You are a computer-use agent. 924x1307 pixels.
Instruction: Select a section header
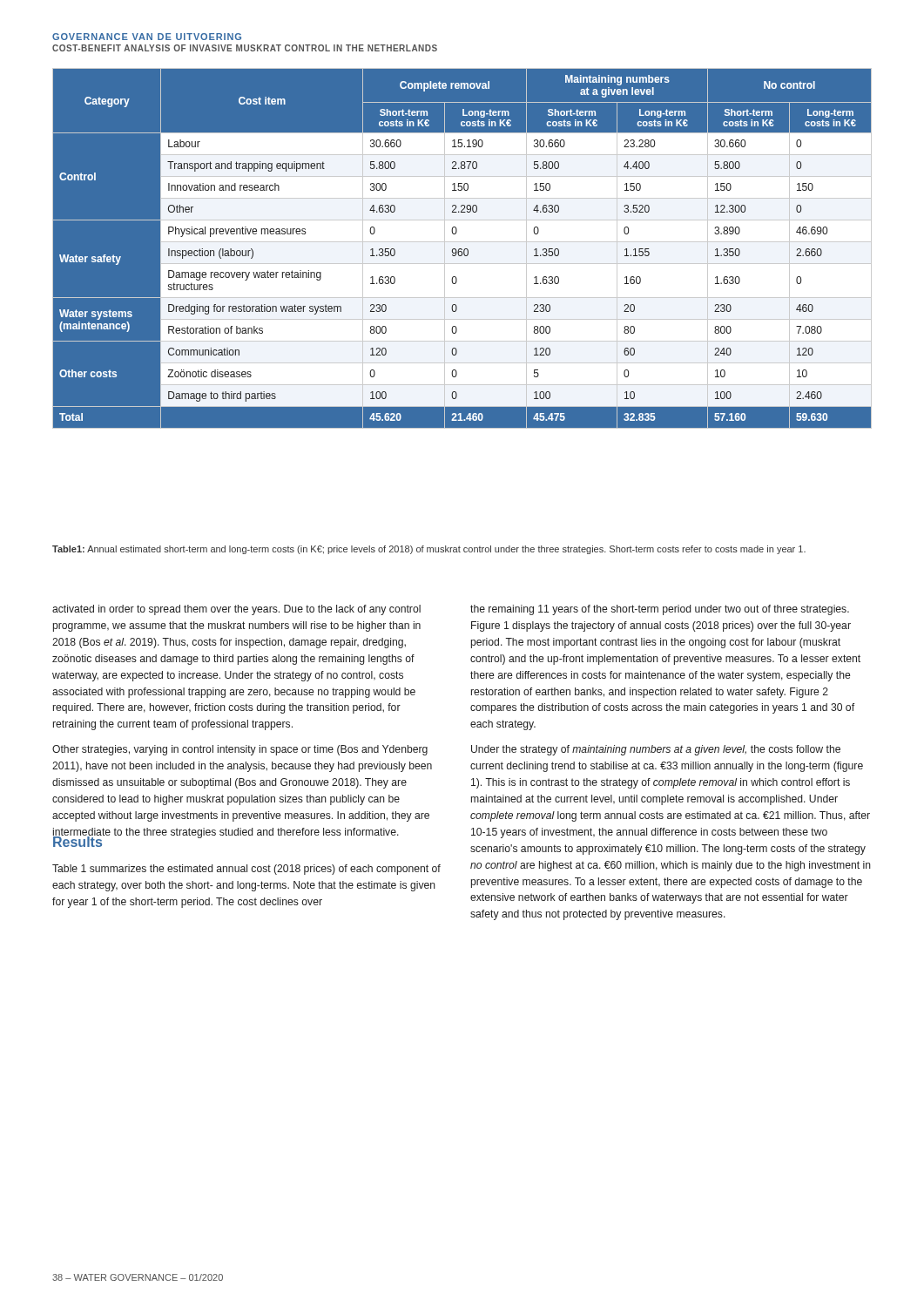77,842
